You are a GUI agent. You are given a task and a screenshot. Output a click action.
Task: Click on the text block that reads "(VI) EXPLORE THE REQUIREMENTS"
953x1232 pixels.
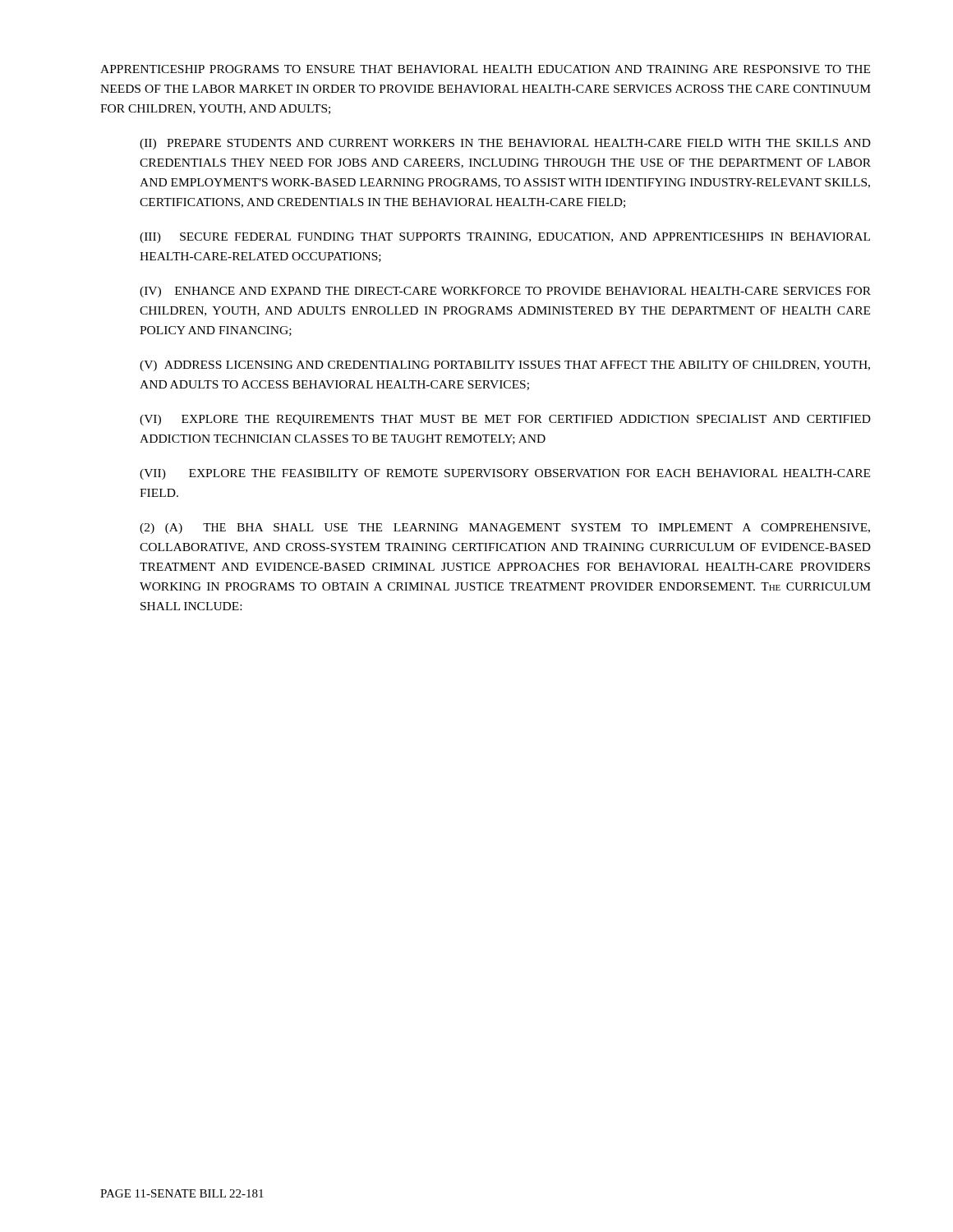click(505, 428)
